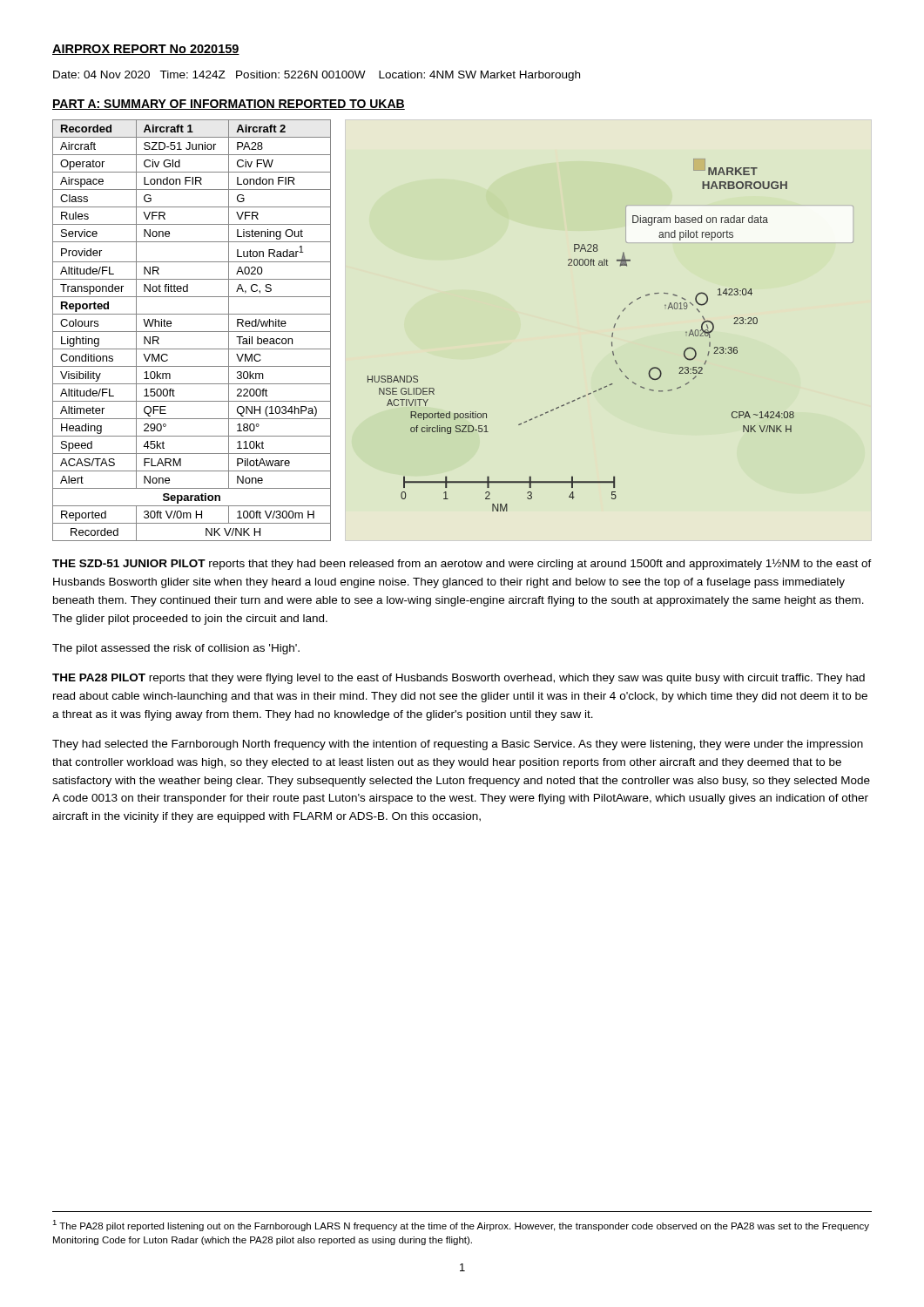Select the table that reads "London FIR"
The width and height of the screenshot is (924, 1307).
pos(192,330)
